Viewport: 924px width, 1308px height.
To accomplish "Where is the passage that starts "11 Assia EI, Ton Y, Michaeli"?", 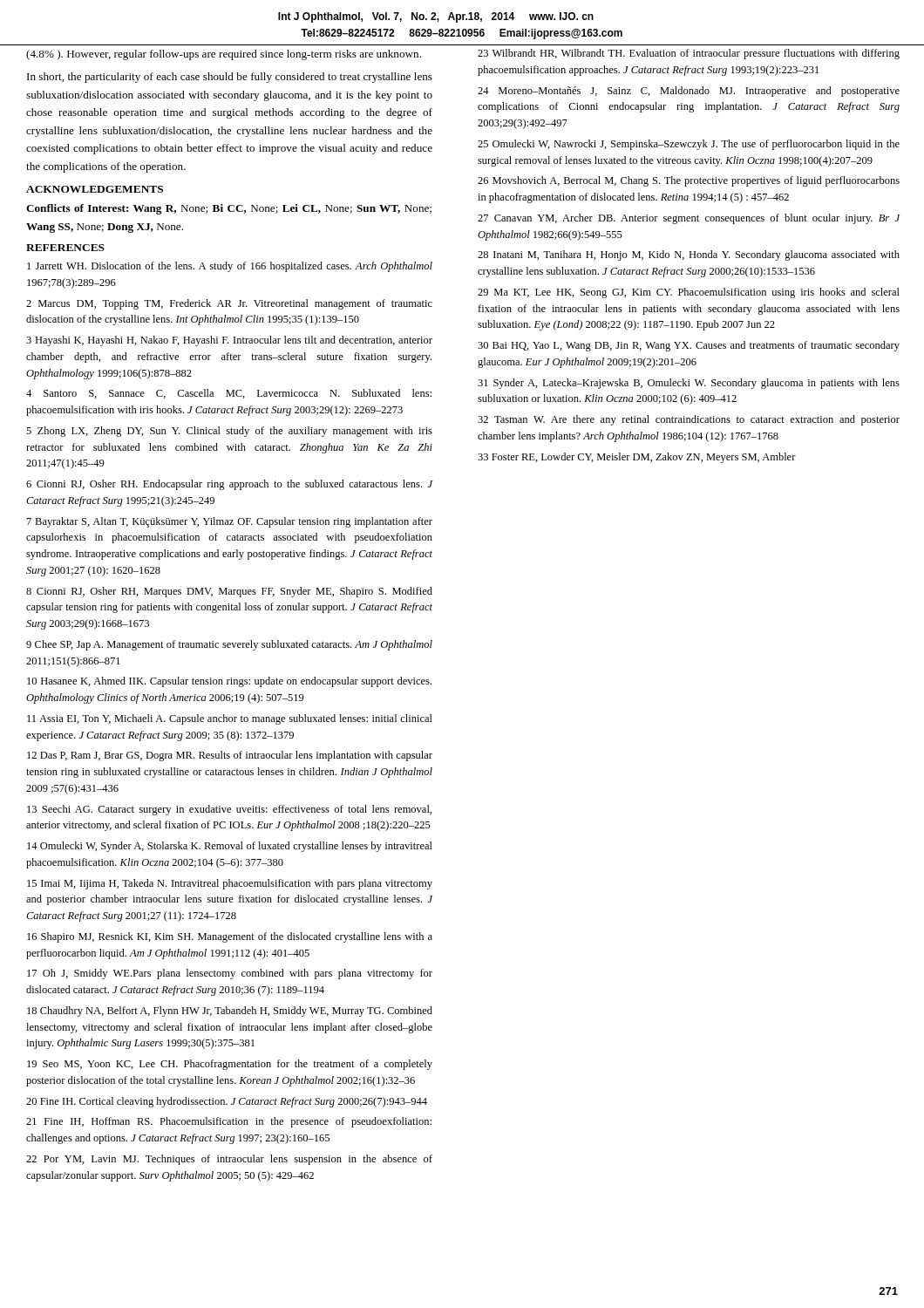I will tap(229, 727).
